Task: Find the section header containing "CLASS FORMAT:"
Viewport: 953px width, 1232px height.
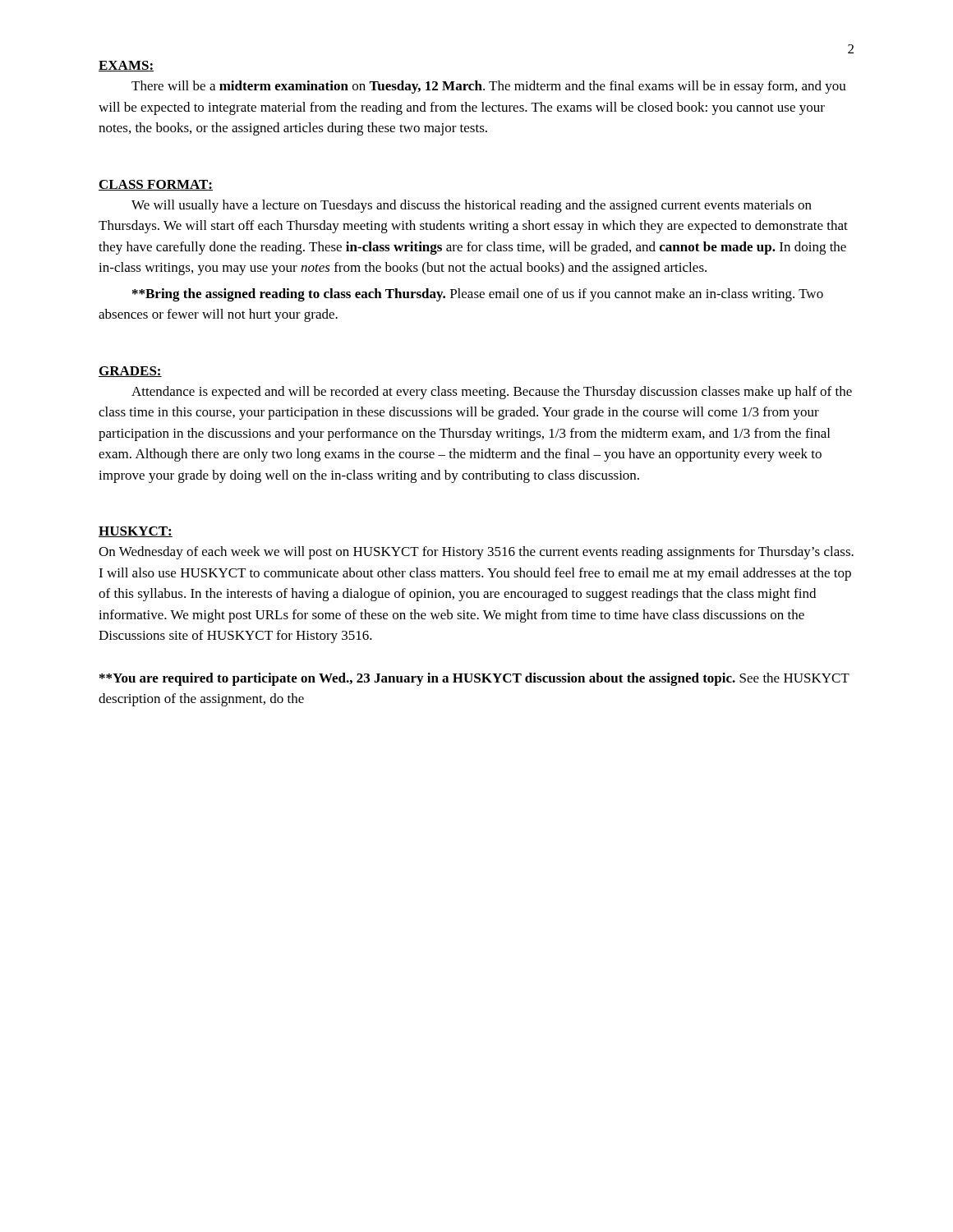Action: coord(156,184)
